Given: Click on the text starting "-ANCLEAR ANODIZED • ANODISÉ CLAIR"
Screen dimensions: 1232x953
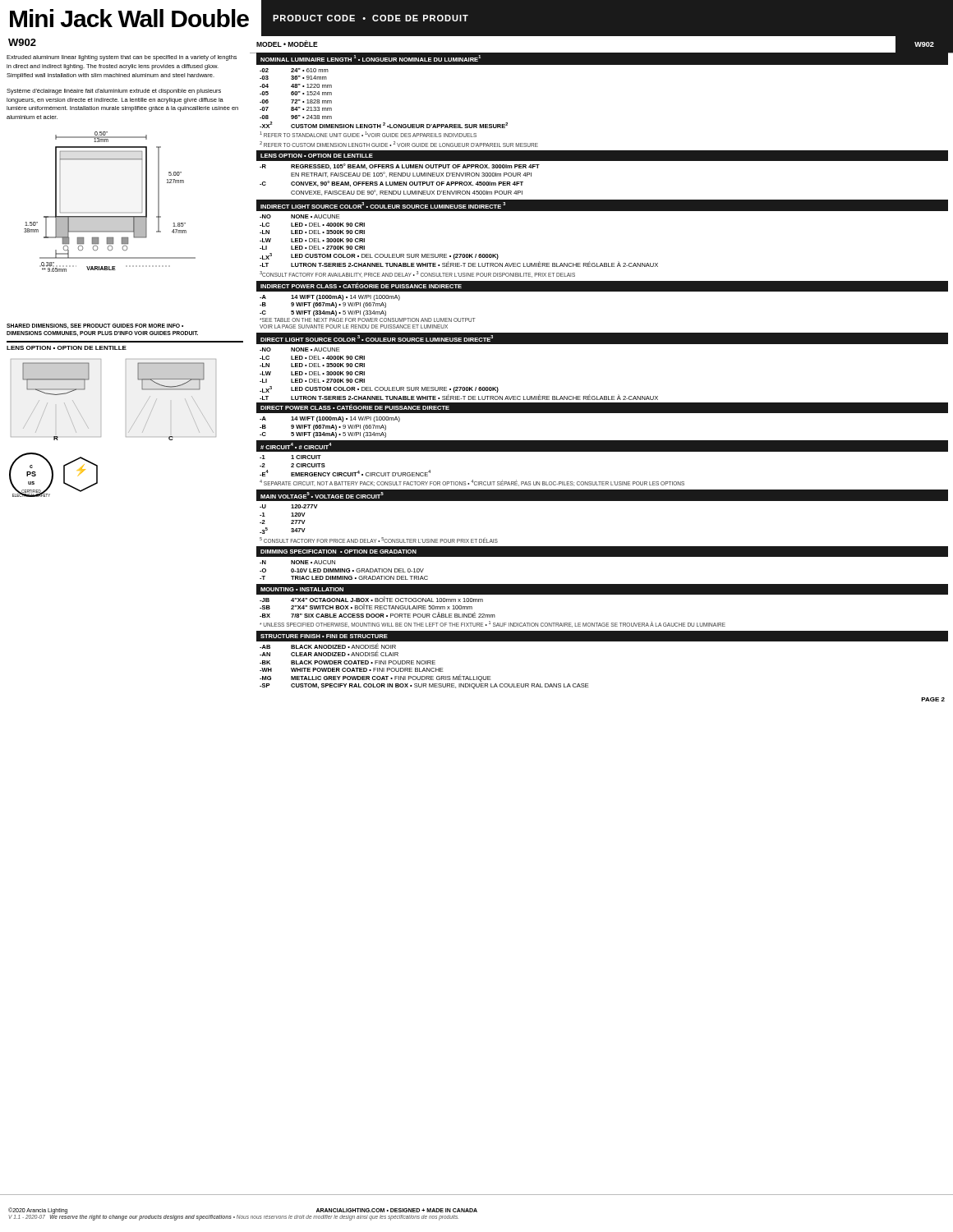Looking at the screenshot, I should 329,655.
